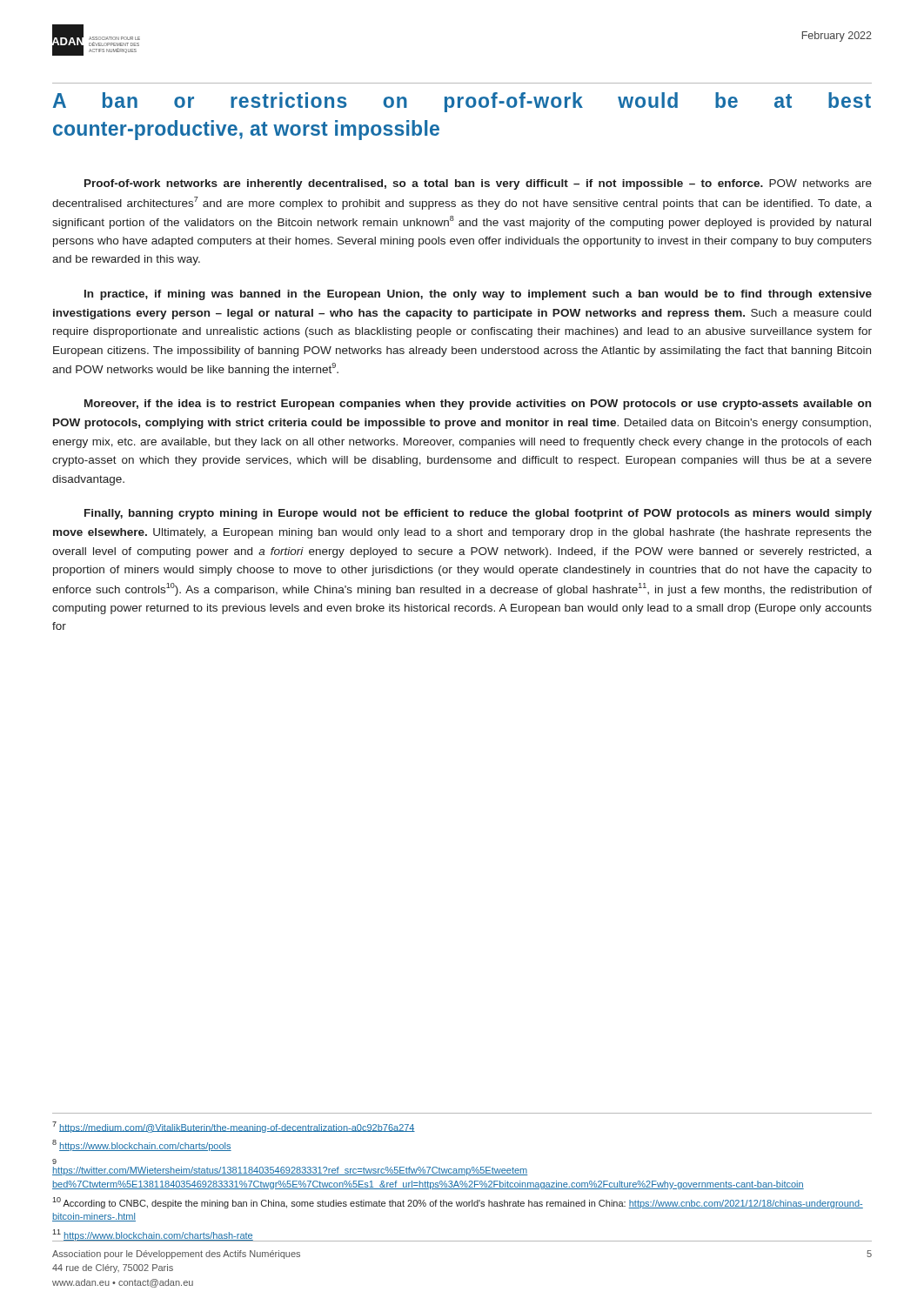This screenshot has width=924, height=1305.
Task: Find the block starting "In practice, if mining was banned in"
Action: tap(462, 331)
